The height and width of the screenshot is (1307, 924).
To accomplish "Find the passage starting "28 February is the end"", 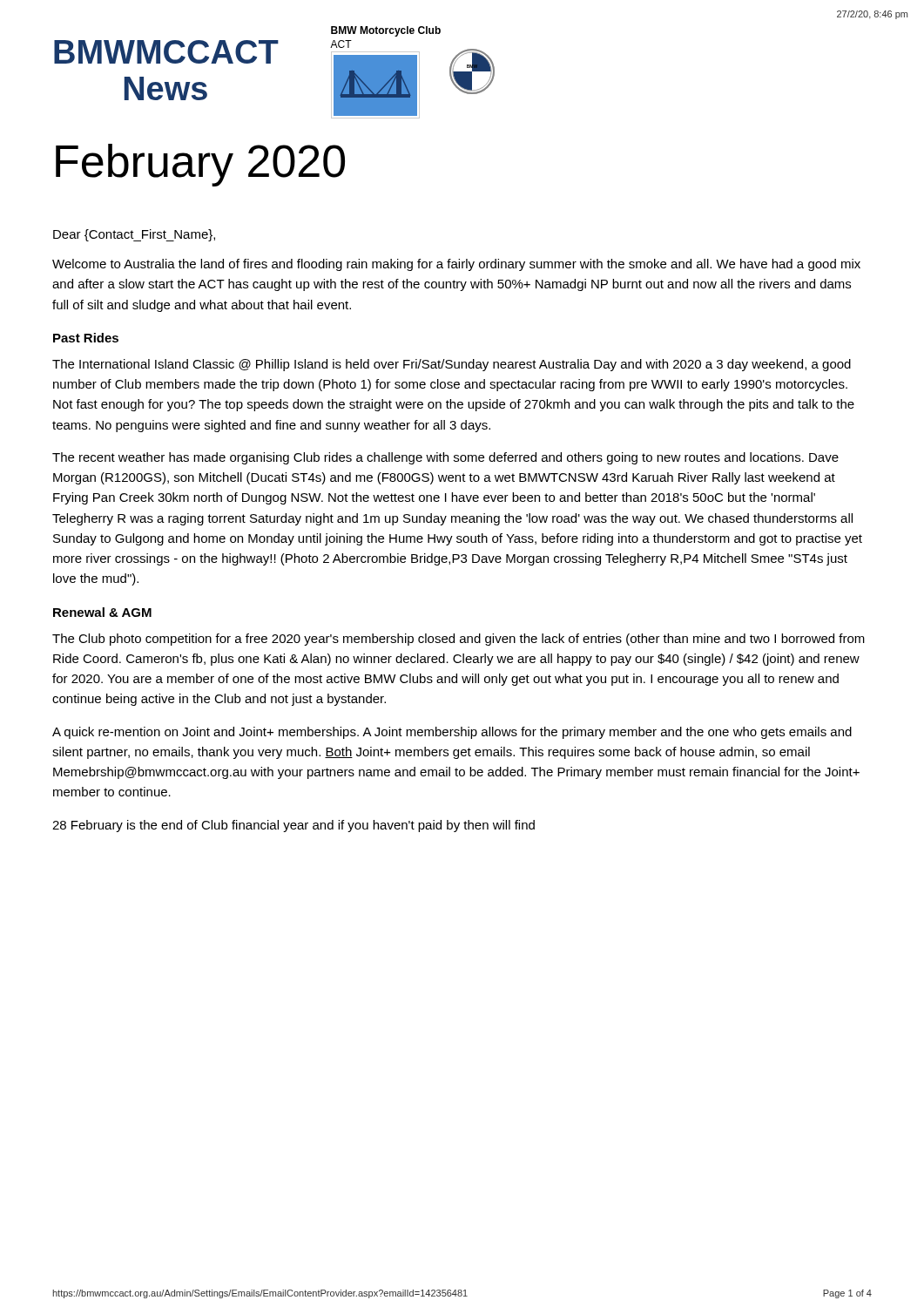I will tap(294, 824).
